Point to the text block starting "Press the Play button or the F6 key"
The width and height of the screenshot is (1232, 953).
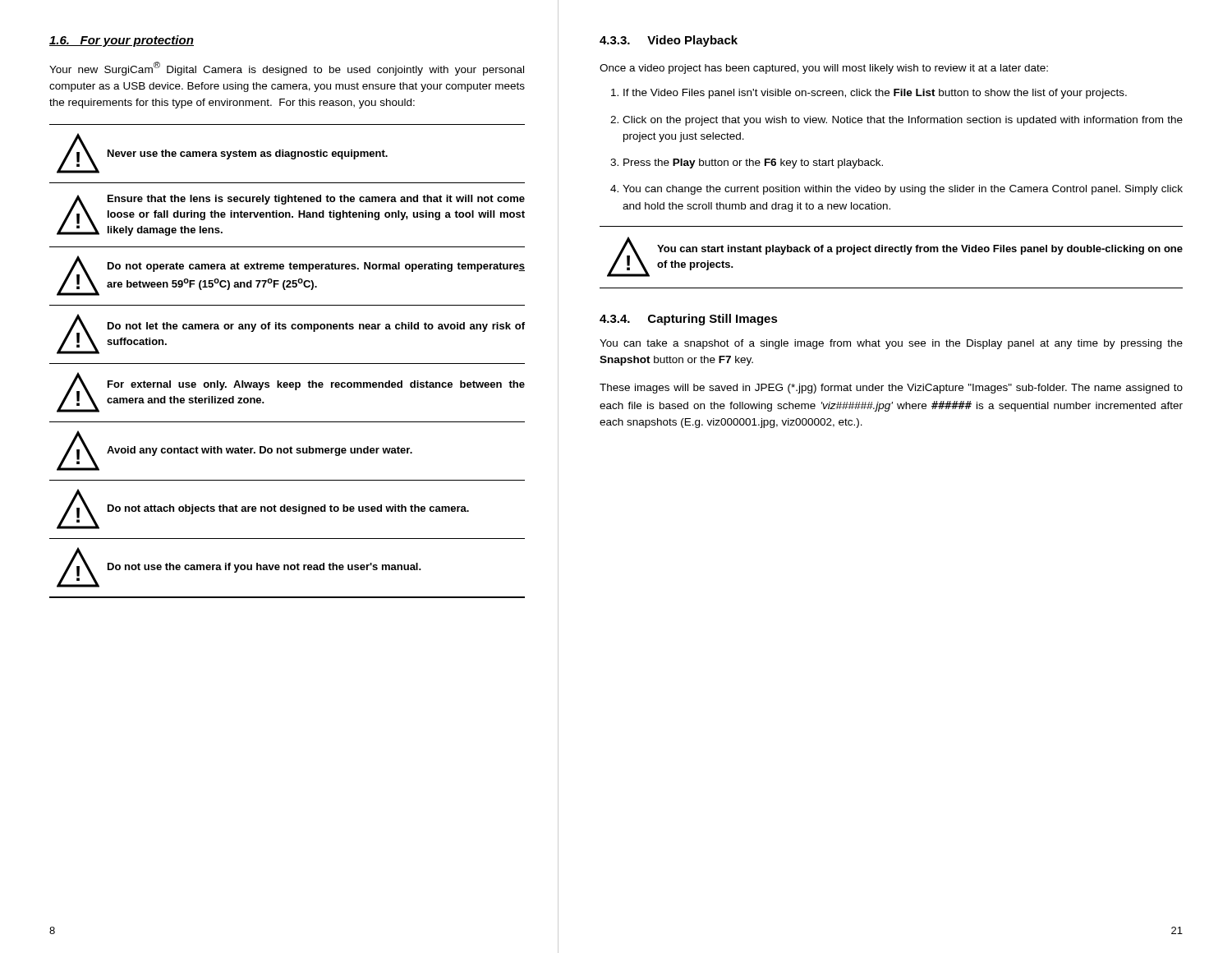(753, 162)
